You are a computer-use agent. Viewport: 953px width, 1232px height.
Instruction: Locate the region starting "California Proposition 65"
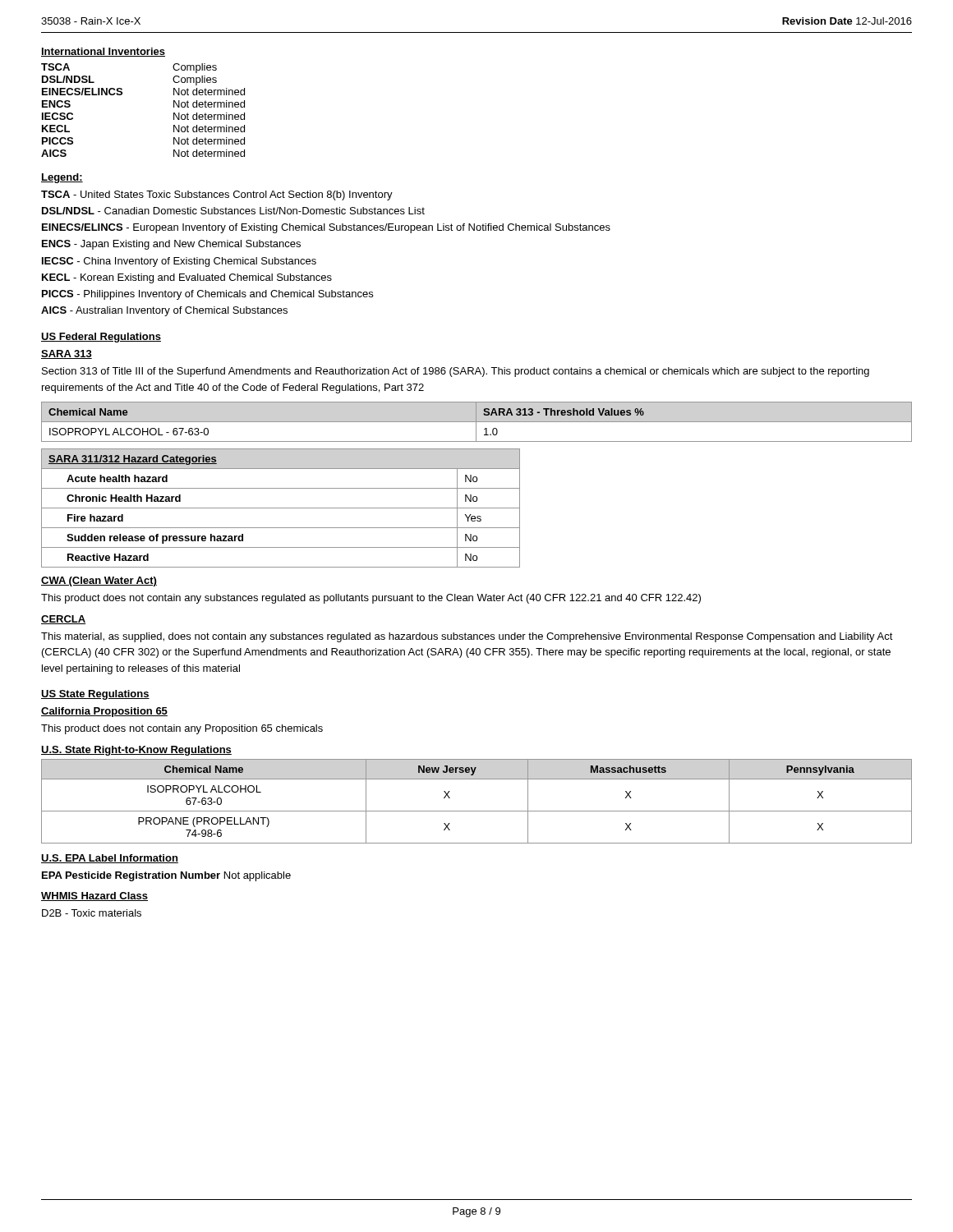(104, 711)
